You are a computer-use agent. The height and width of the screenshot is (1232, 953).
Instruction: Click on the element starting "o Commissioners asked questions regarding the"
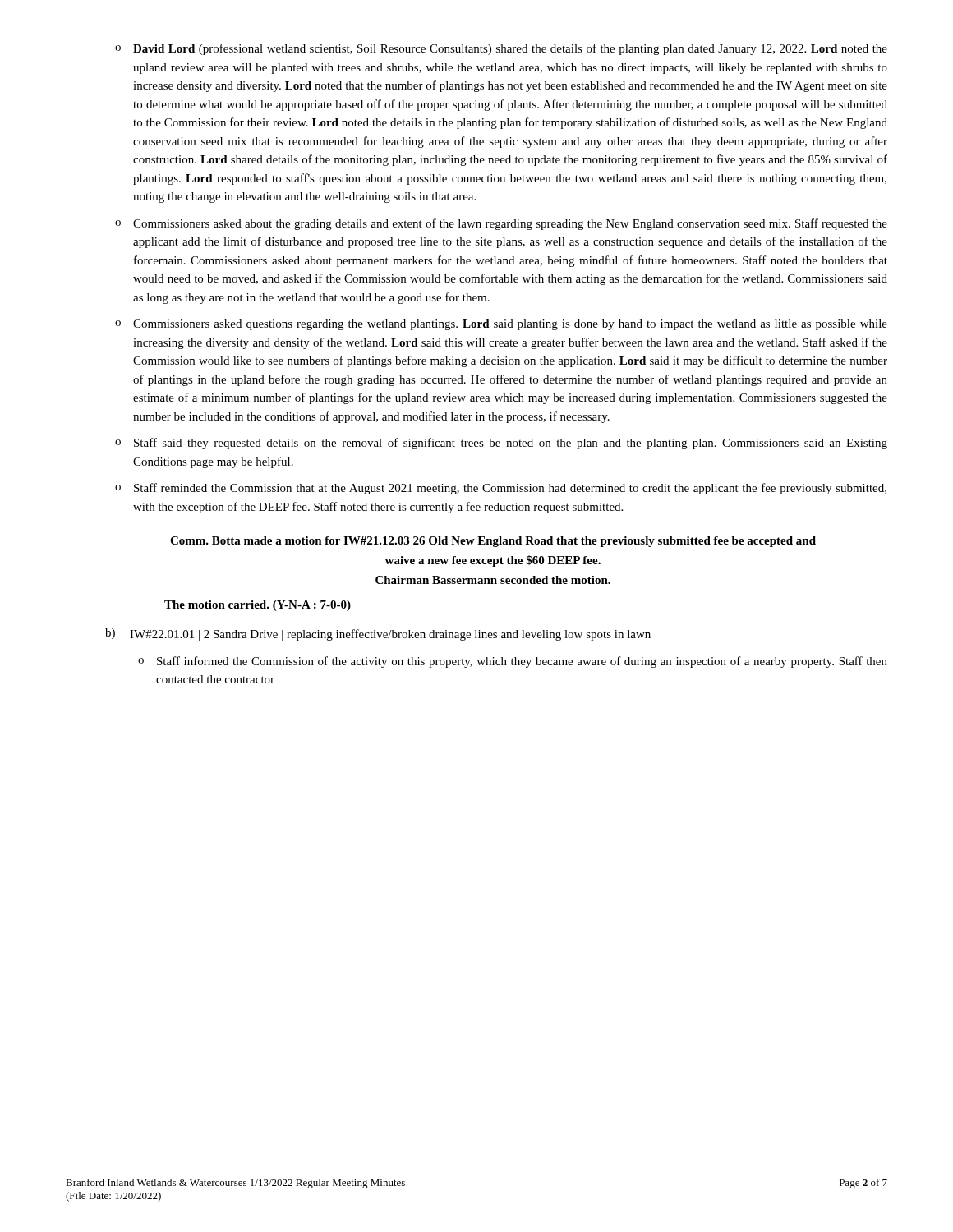pos(501,370)
